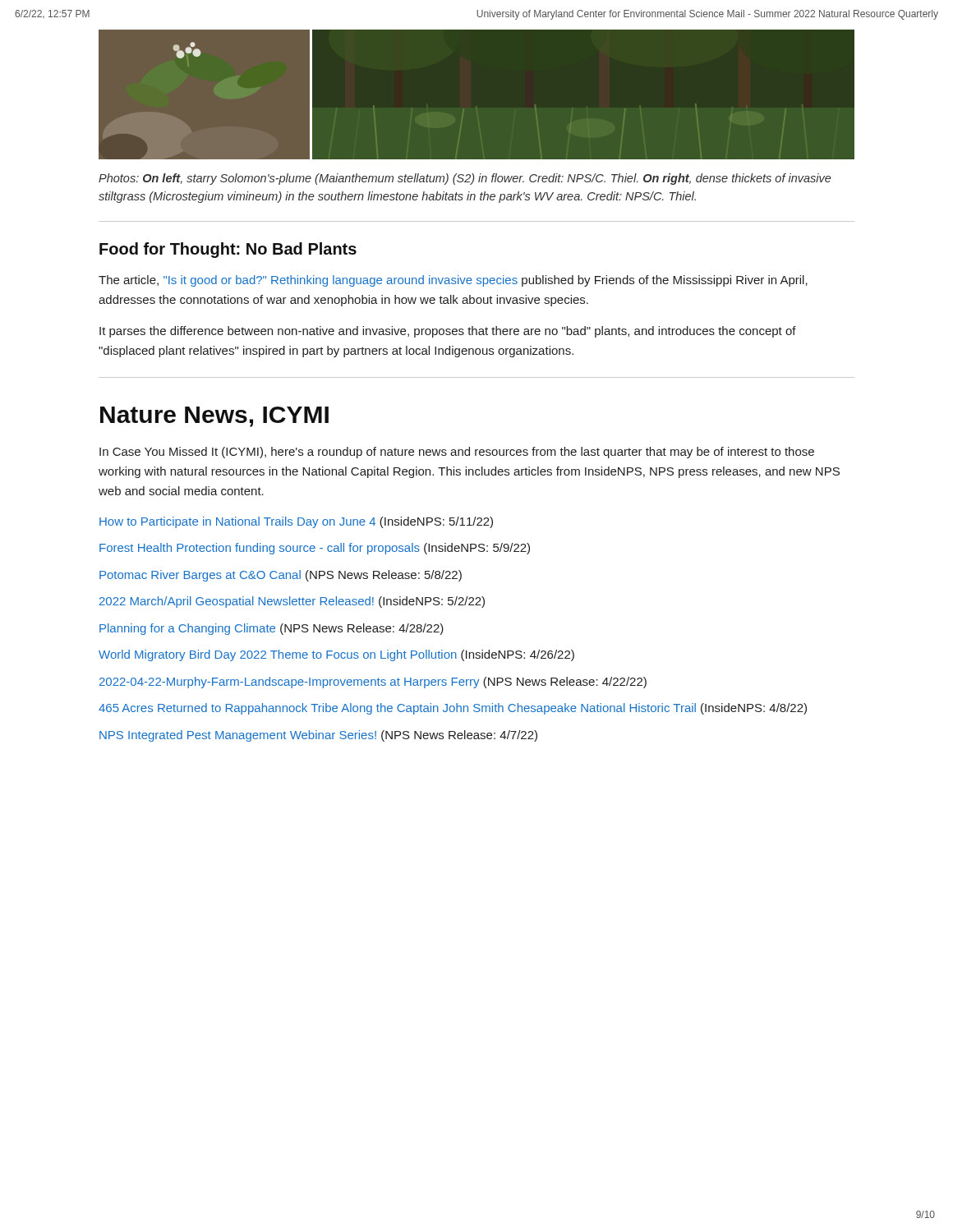
Task: Select the text starting "In Case You Missed"
Action: tap(476, 471)
